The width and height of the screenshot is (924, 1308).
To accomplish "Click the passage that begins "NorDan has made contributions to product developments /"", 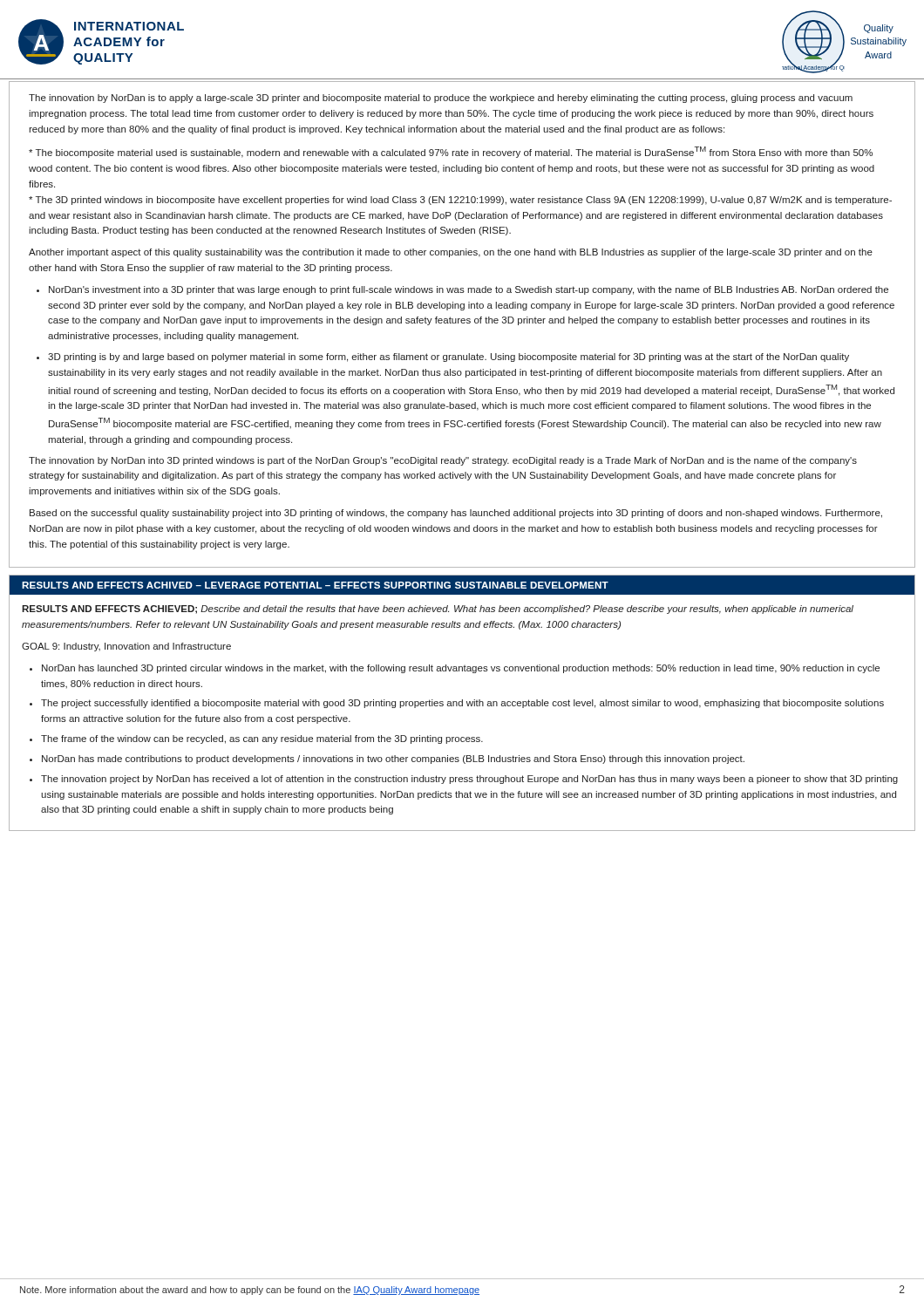I will [472, 759].
